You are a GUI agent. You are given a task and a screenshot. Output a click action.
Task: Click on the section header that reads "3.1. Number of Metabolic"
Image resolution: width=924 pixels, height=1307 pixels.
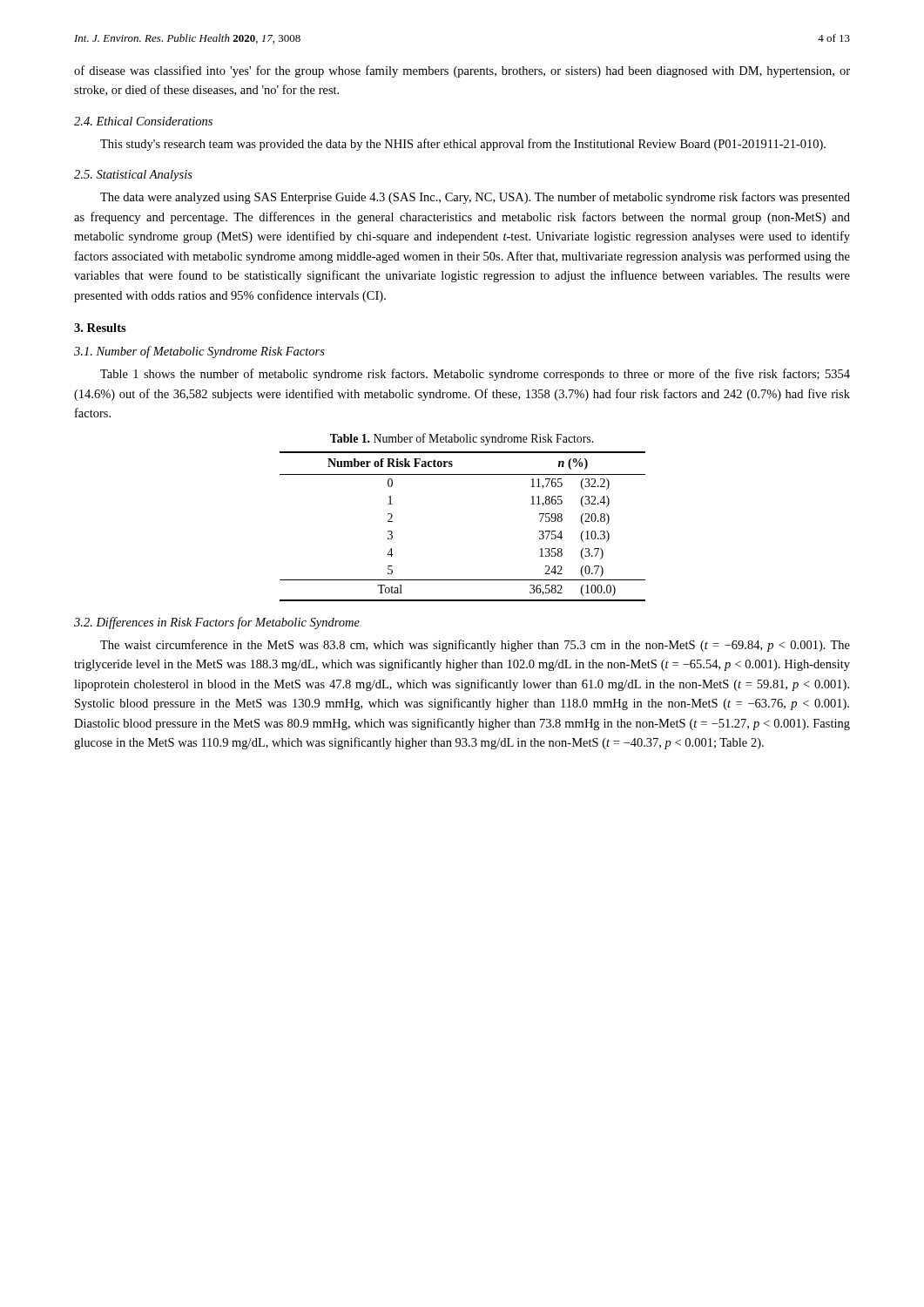(199, 351)
